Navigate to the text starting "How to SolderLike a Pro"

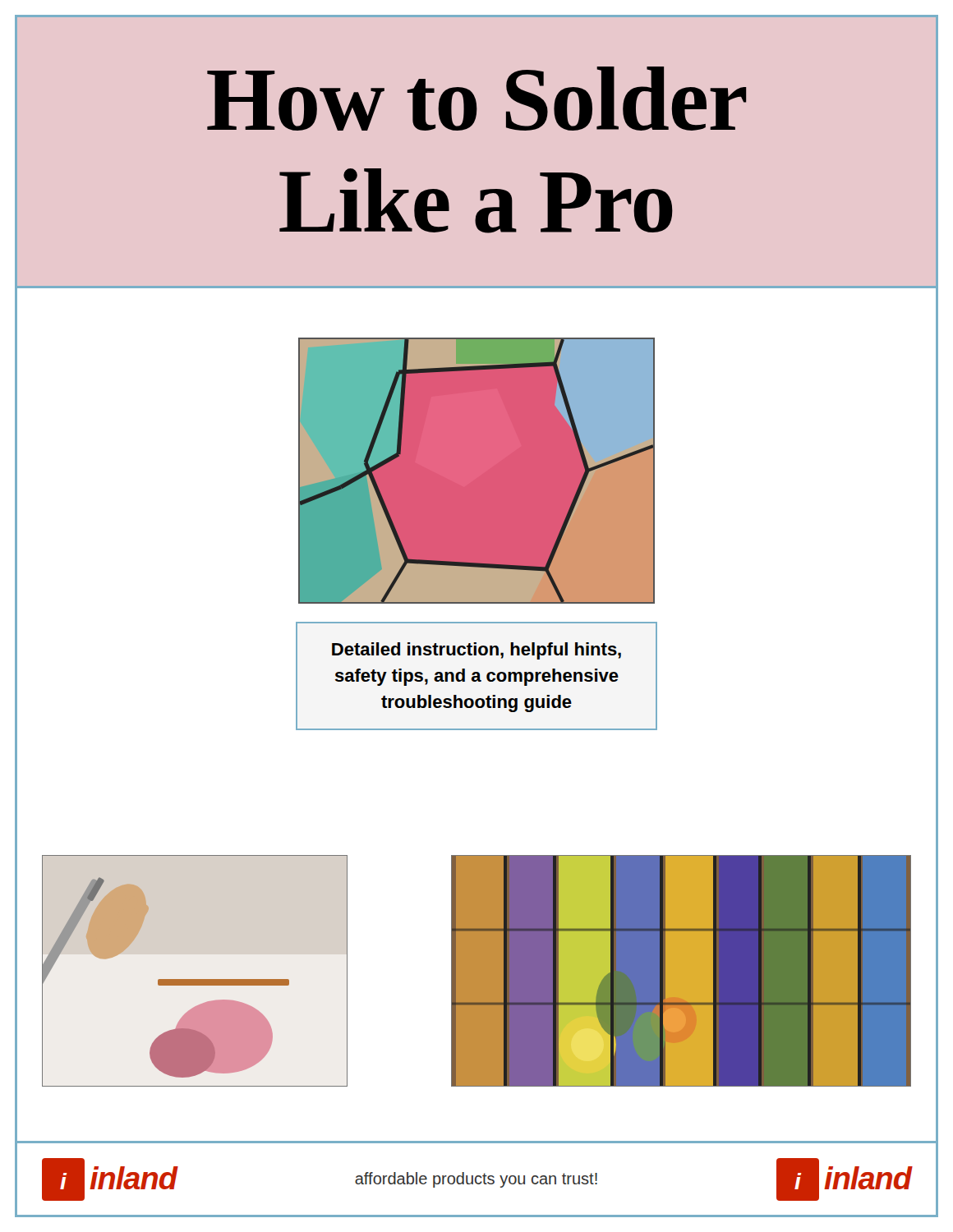pos(476,151)
